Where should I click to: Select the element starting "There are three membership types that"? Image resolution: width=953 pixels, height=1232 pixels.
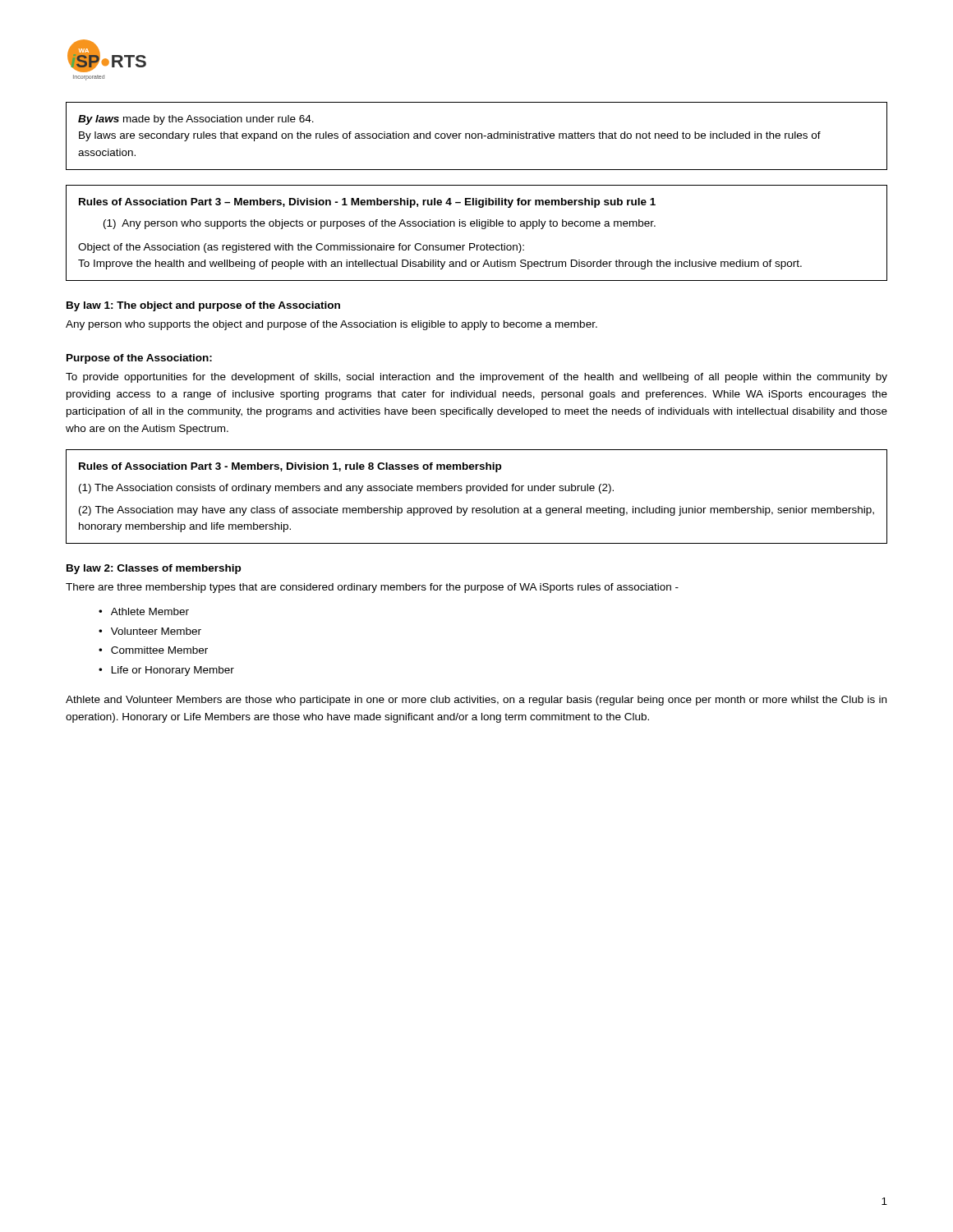(372, 587)
